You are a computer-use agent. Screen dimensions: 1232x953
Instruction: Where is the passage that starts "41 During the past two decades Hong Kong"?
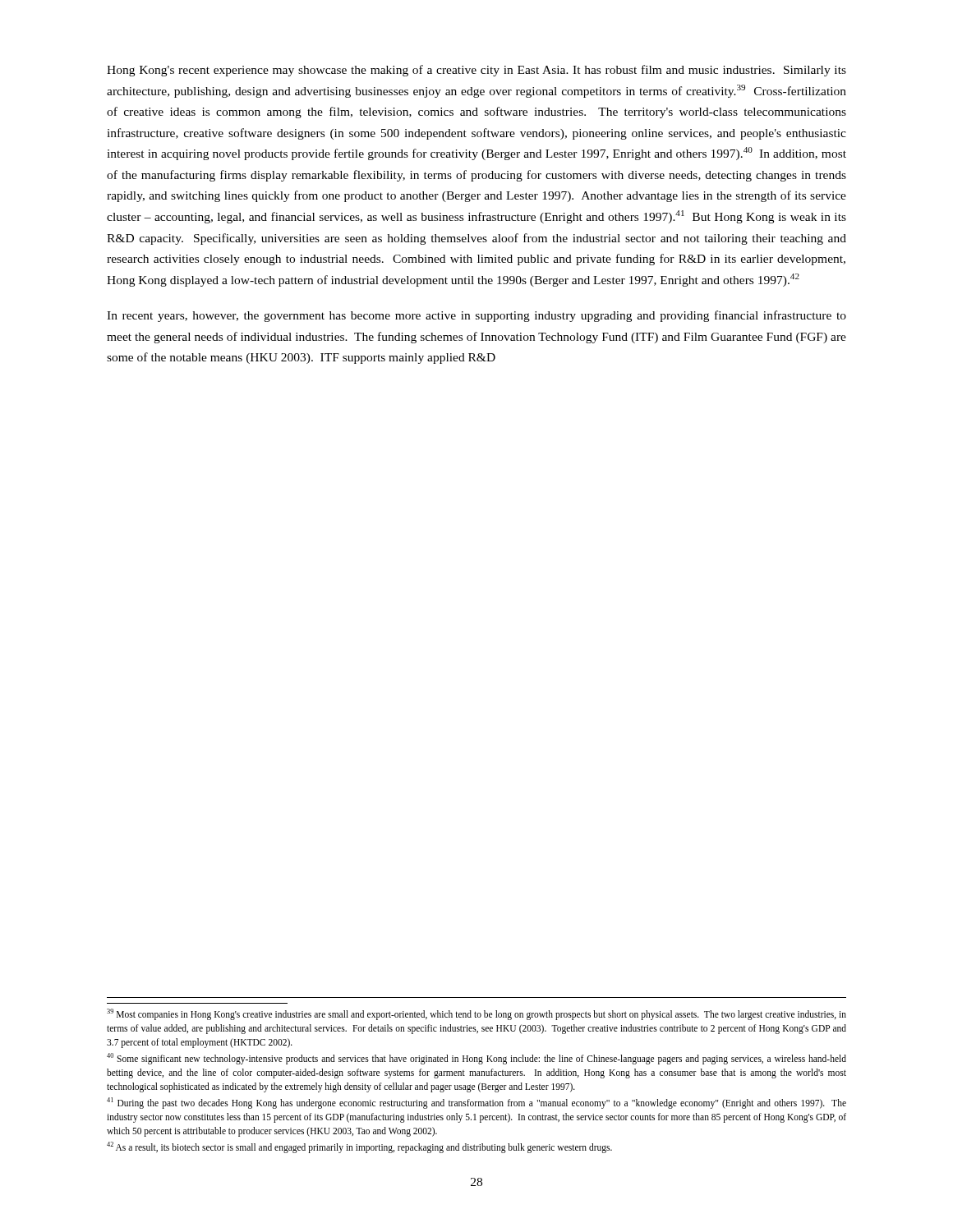pyautogui.click(x=476, y=1116)
